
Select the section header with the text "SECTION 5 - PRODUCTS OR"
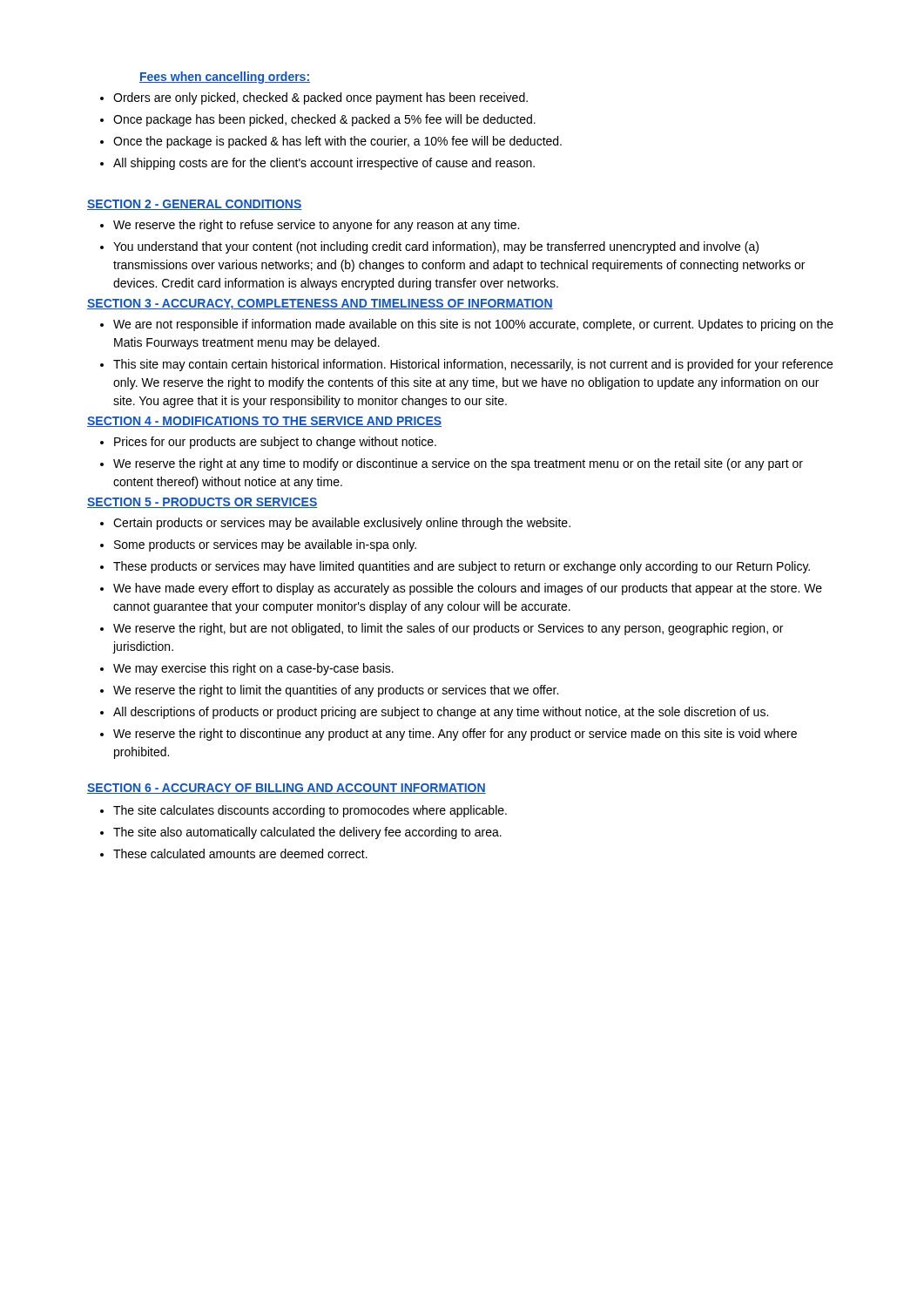202,502
